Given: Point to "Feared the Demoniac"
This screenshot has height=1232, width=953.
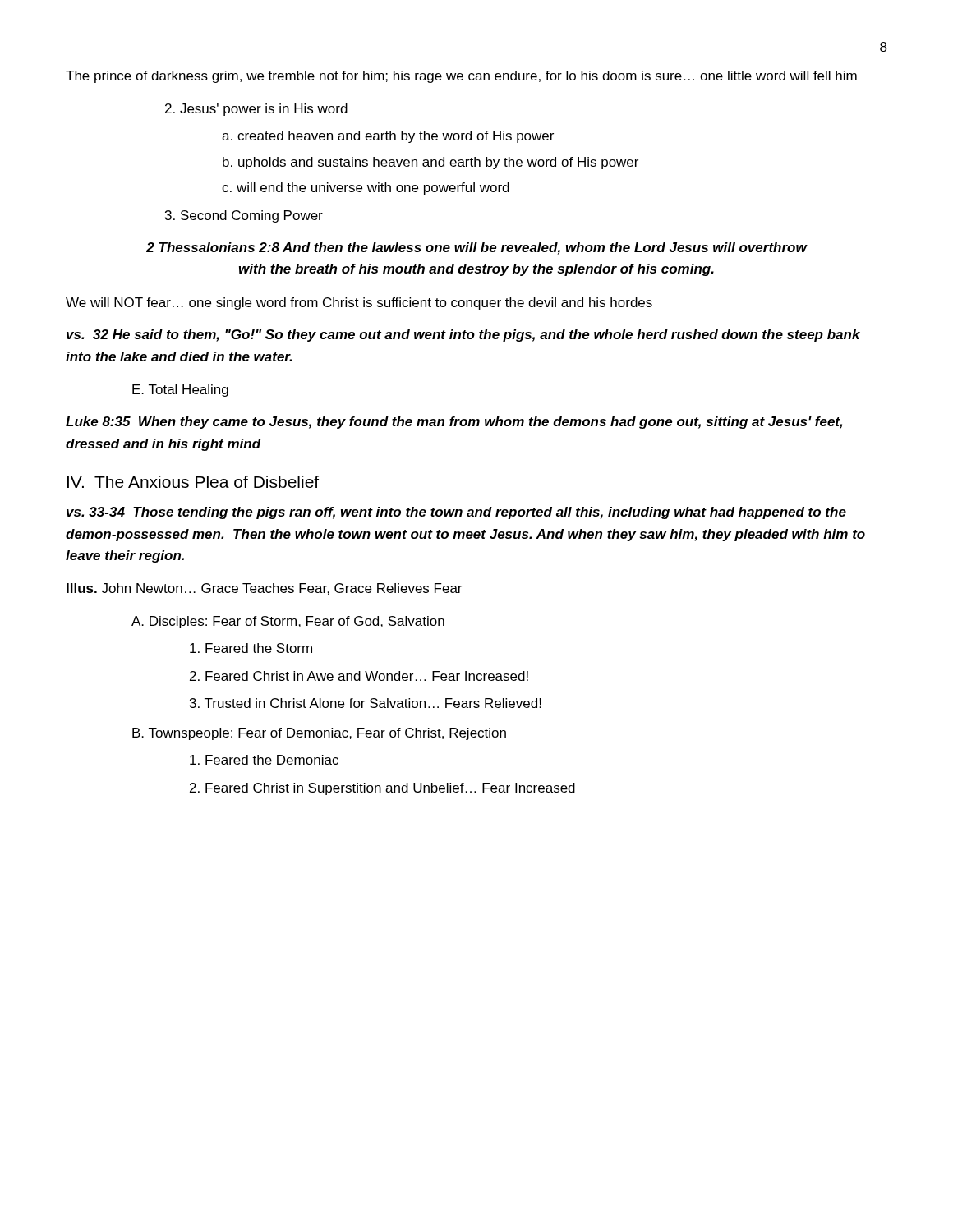Looking at the screenshot, I should coord(264,761).
